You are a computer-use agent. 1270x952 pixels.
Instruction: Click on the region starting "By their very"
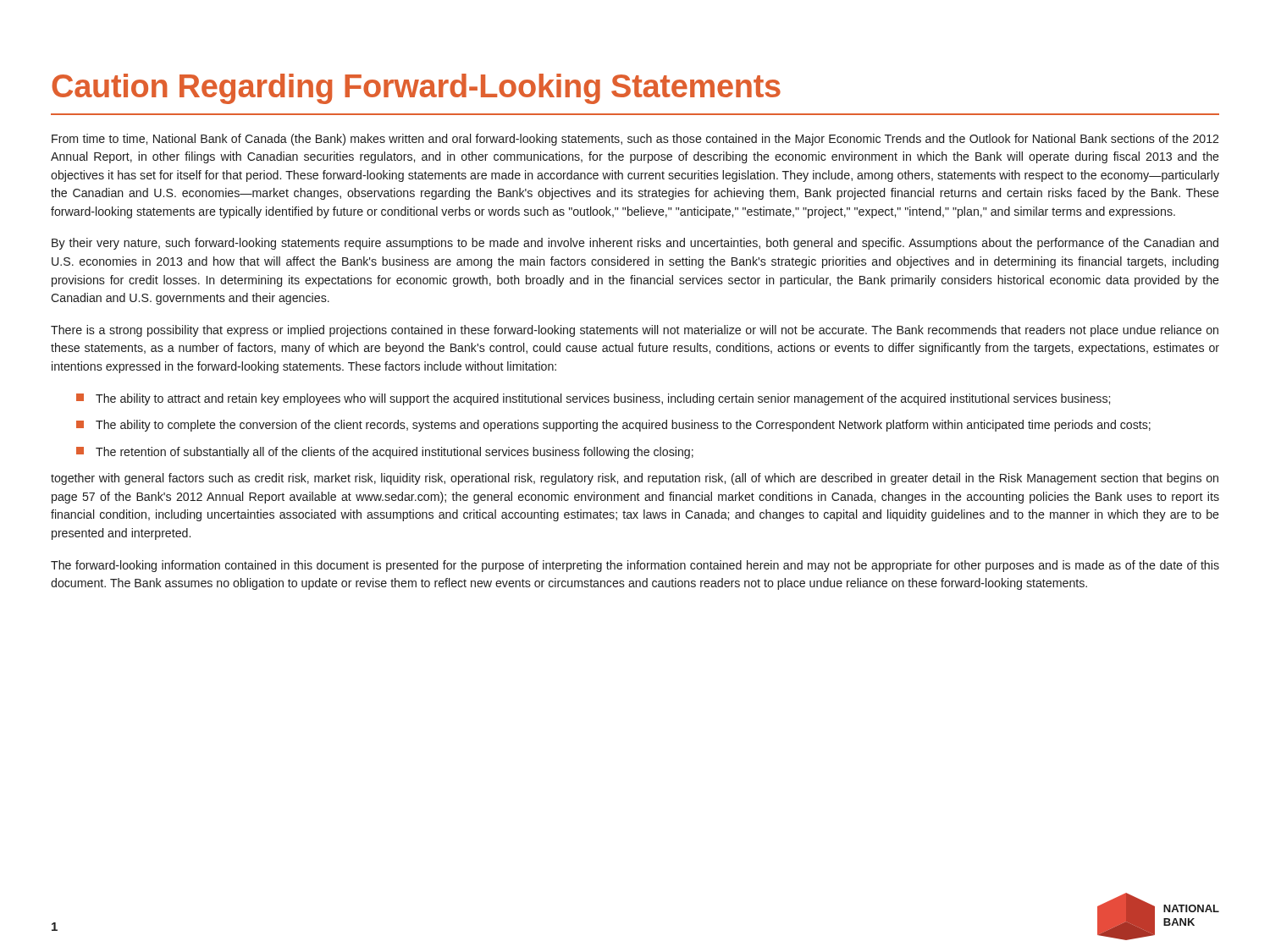635,271
